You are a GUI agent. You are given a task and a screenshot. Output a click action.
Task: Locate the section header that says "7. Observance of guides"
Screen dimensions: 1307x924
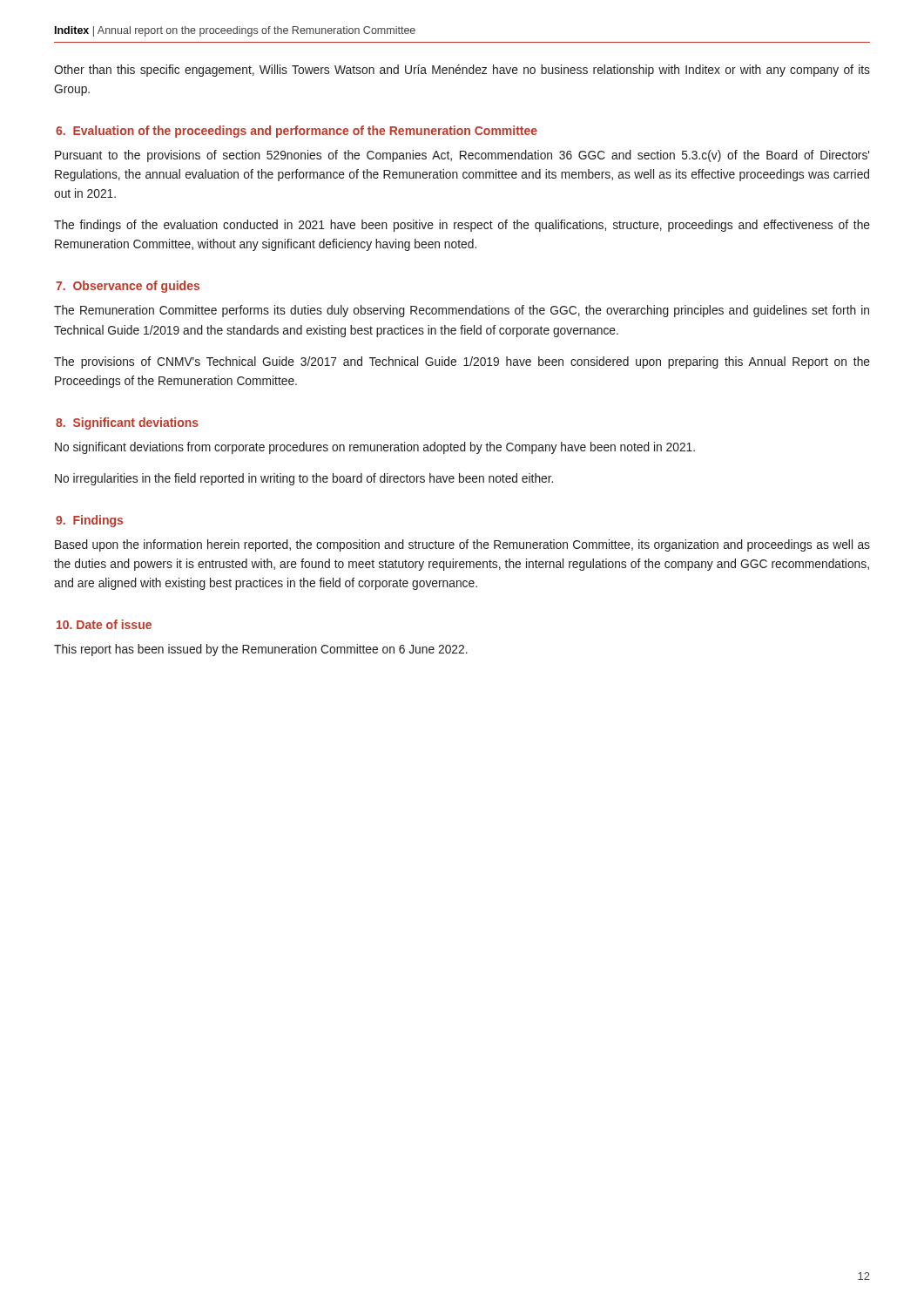pyautogui.click(x=128, y=286)
